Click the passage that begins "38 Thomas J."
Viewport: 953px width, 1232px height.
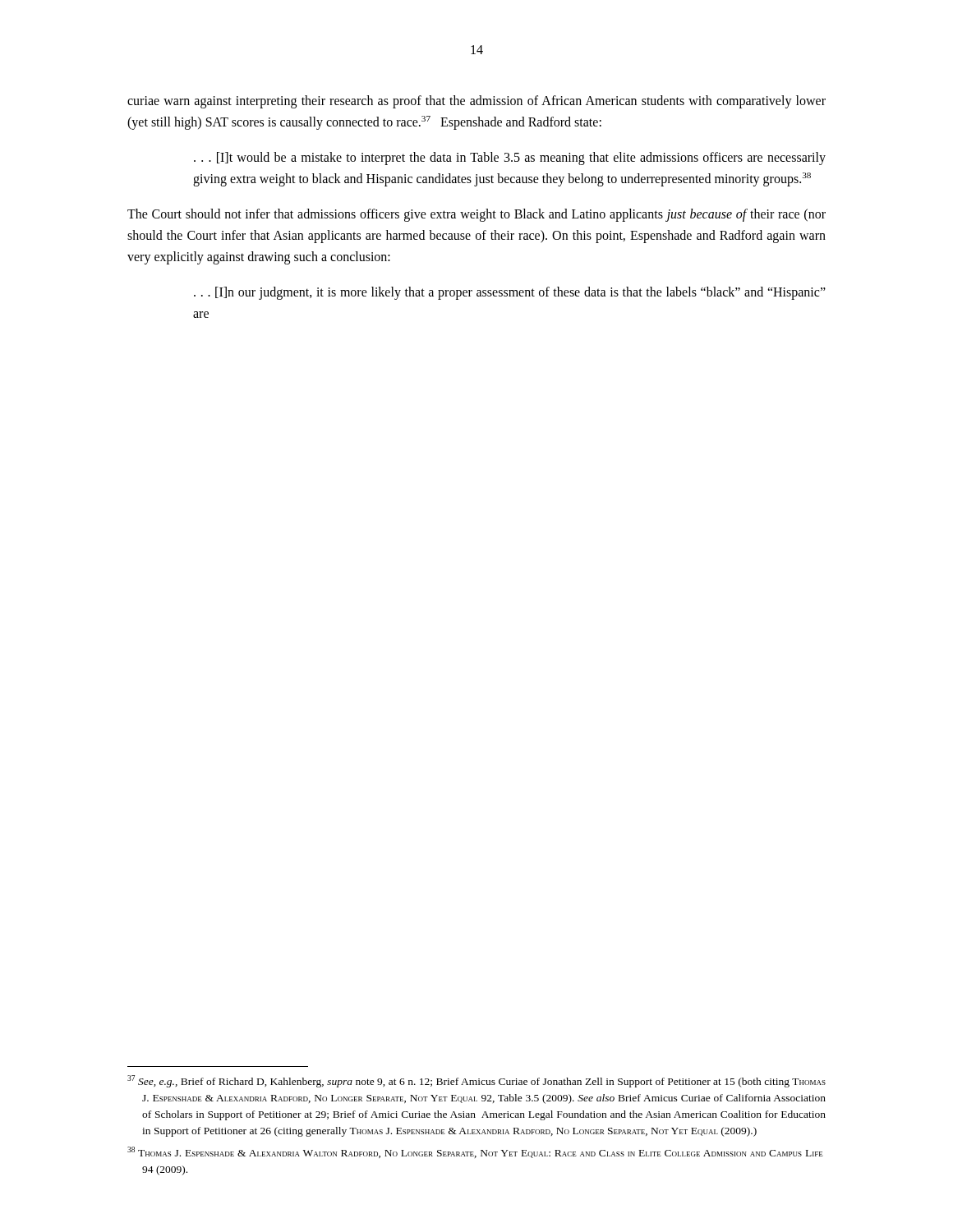(x=476, y=1161)
